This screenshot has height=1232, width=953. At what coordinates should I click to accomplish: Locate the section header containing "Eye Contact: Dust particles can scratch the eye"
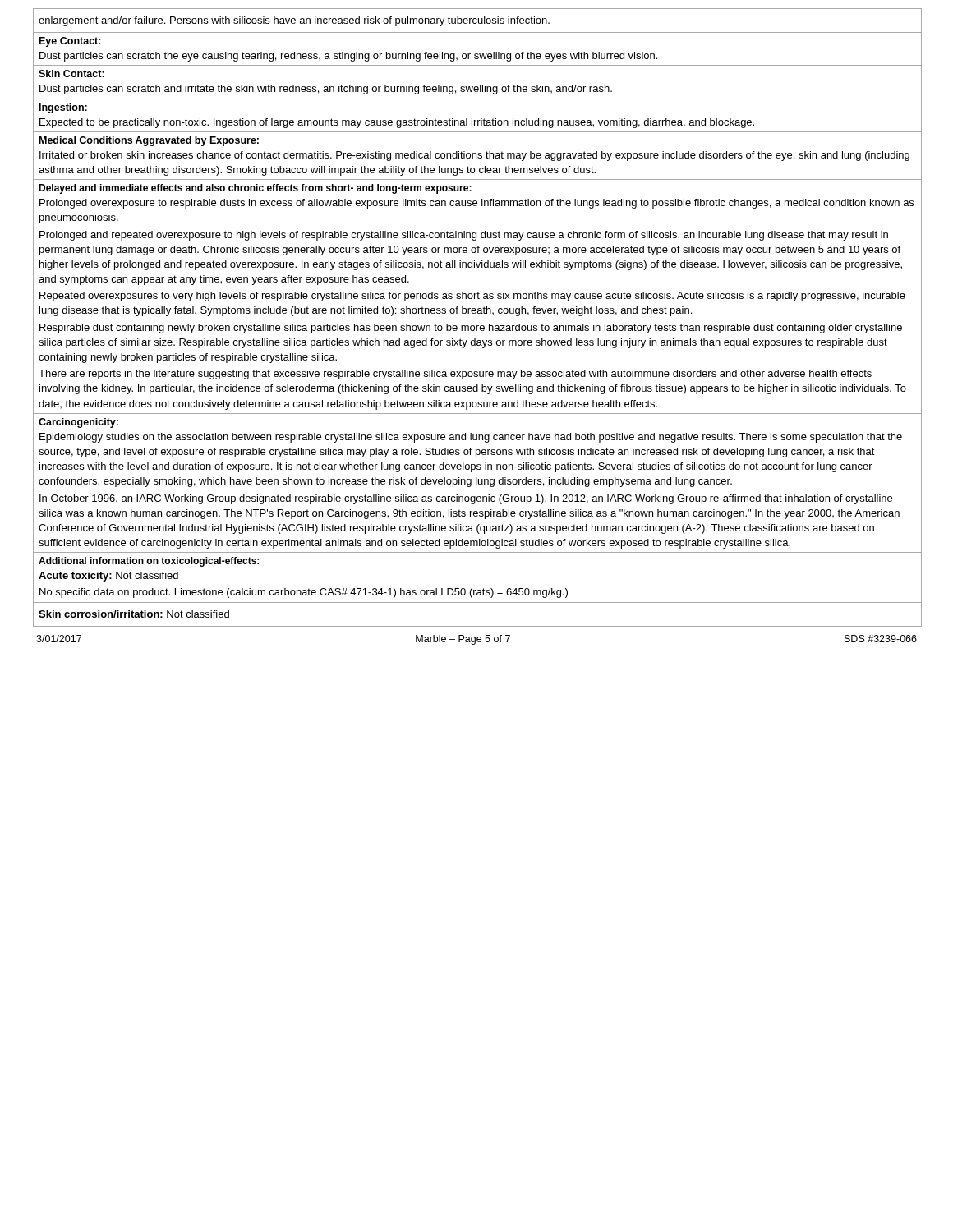tap(477, 50)
